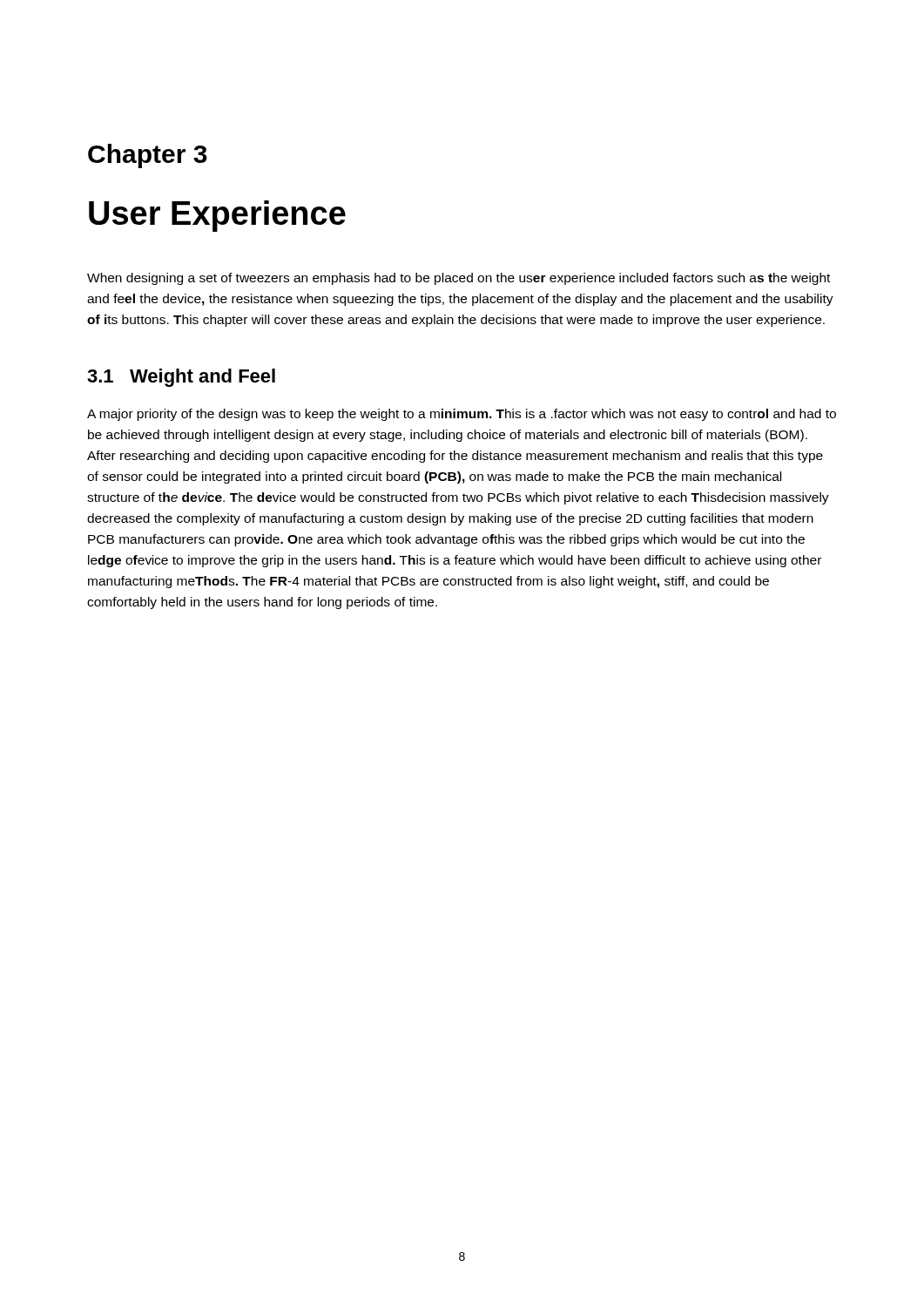
Task: Point to "User Experience"
Action: [217, 213]
